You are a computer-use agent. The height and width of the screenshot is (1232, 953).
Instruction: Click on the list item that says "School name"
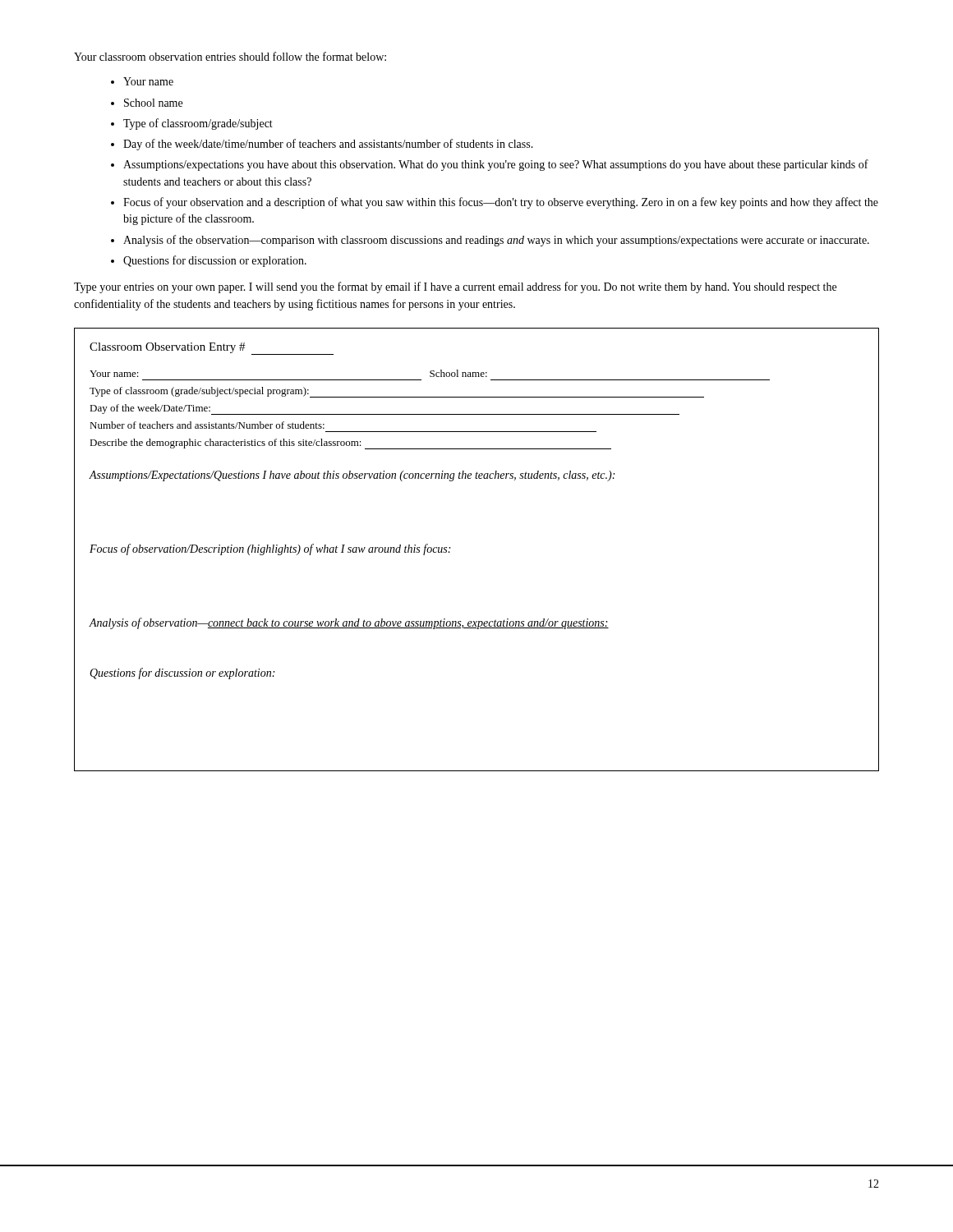point(153,103)
